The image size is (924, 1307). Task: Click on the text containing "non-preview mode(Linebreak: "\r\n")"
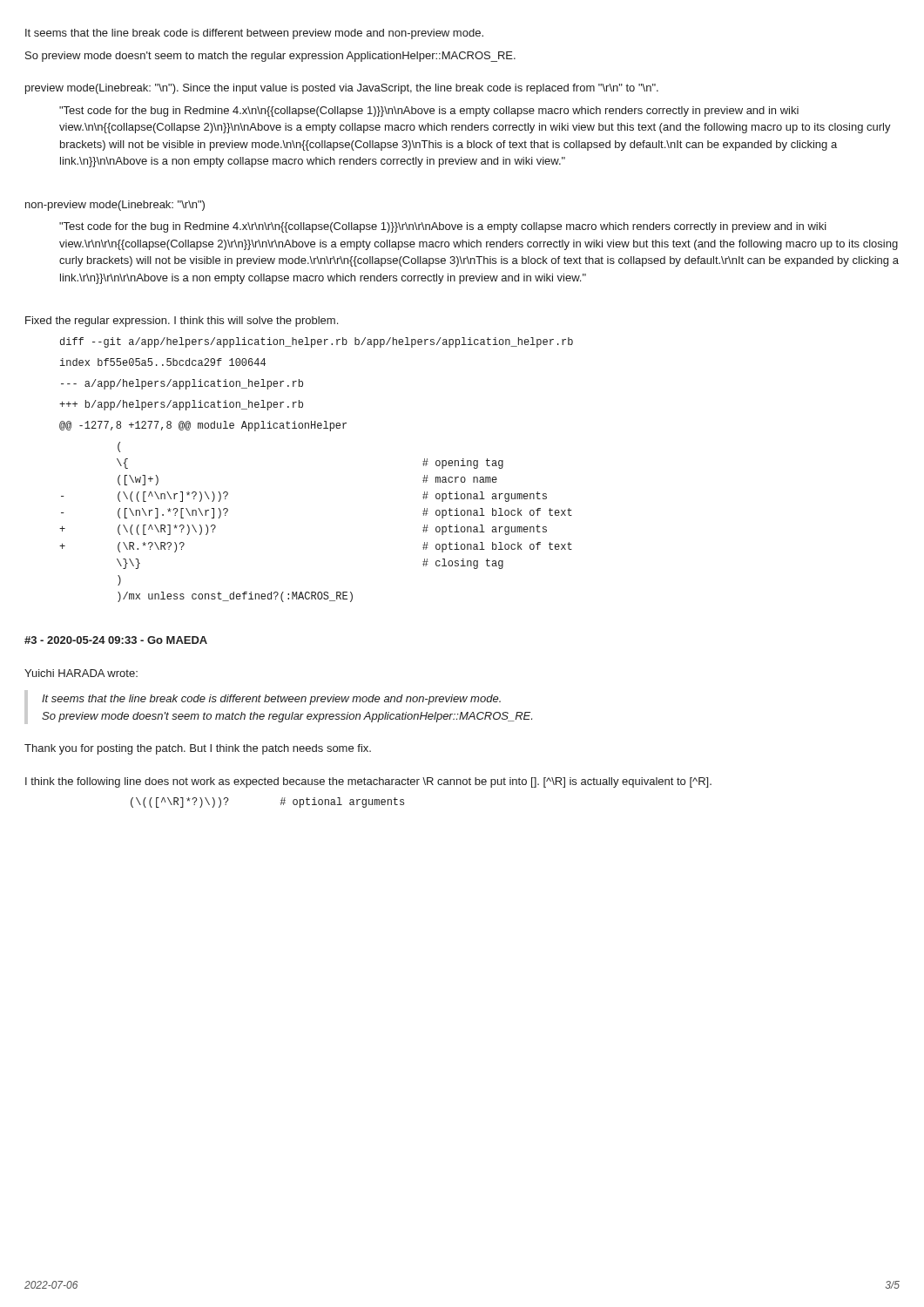(x=115, y=206)
